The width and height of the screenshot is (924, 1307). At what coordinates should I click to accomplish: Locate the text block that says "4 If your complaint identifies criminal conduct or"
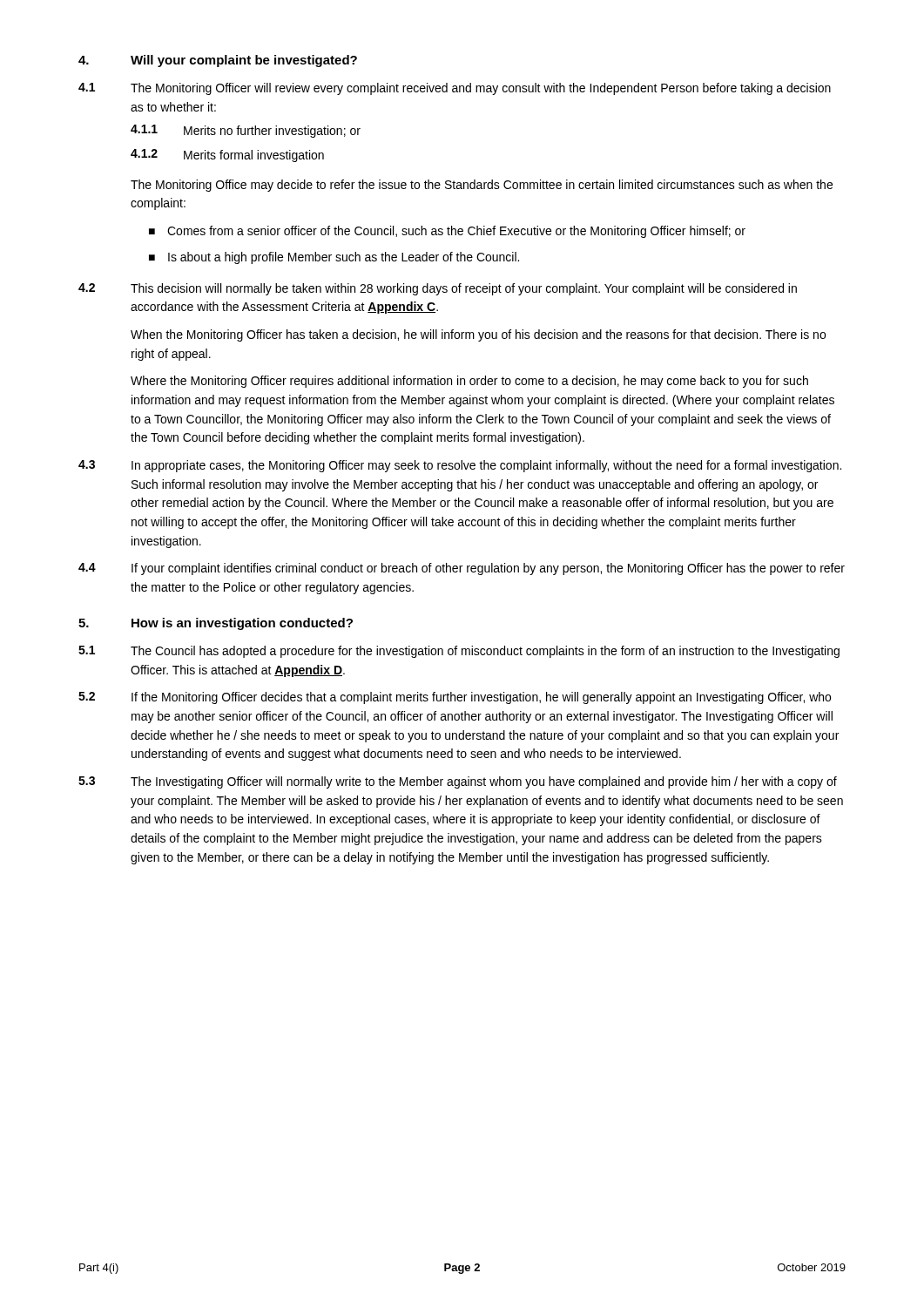click(462, 579)
